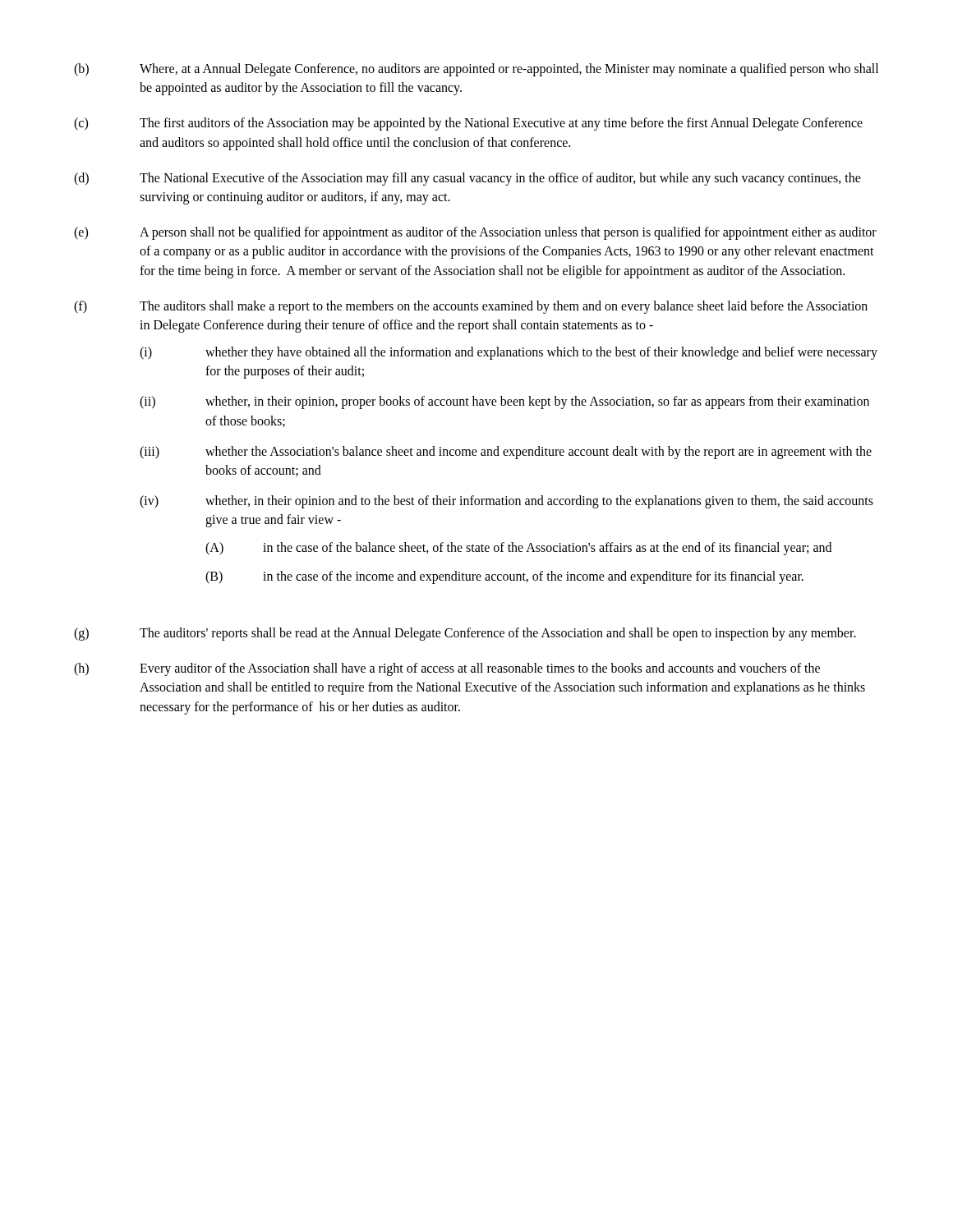Click the passage that begins "(ii) whether, in their opinion, proper books"

click(509, 411)
